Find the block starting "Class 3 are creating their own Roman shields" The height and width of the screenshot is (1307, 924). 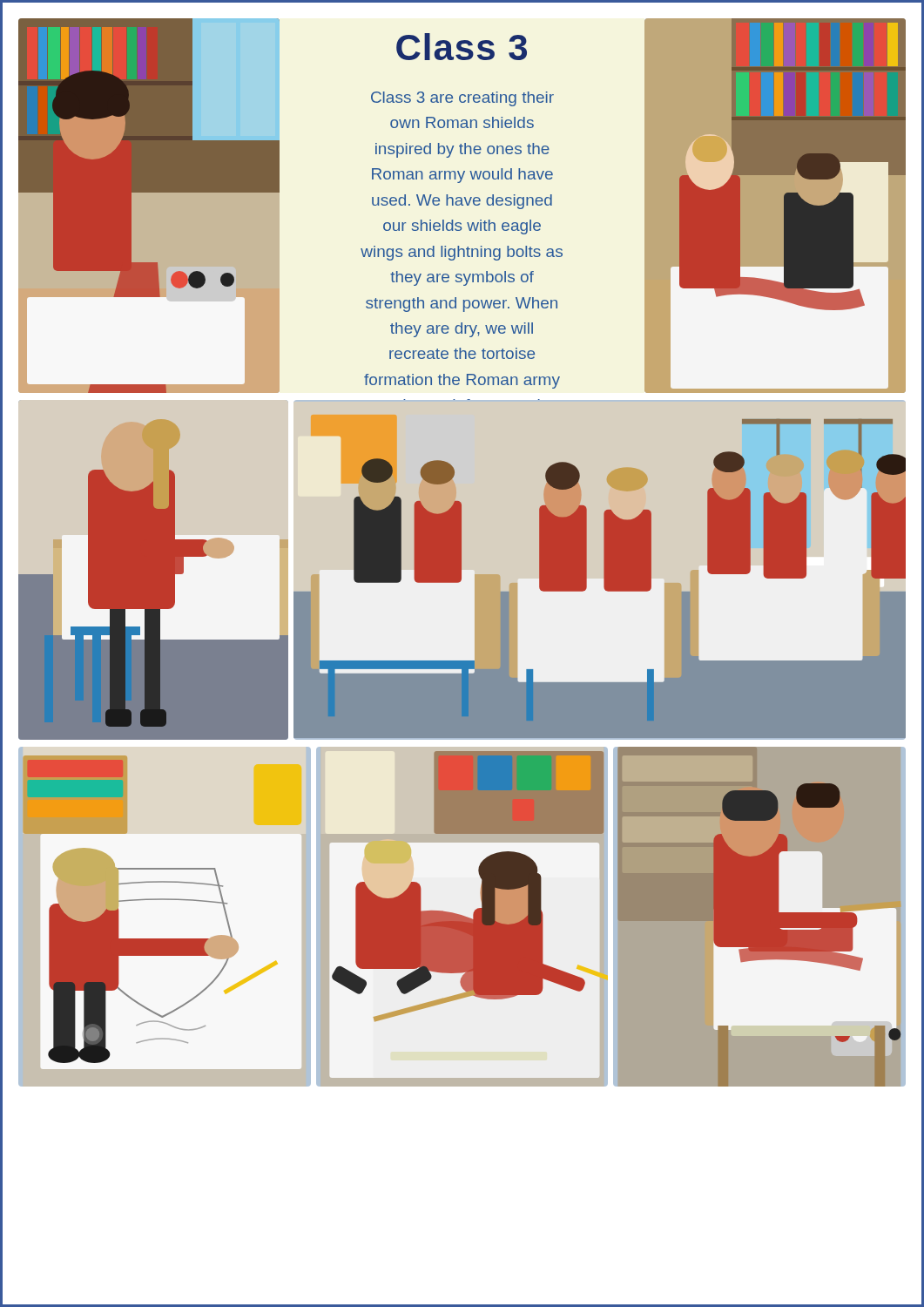pos(462,251)
